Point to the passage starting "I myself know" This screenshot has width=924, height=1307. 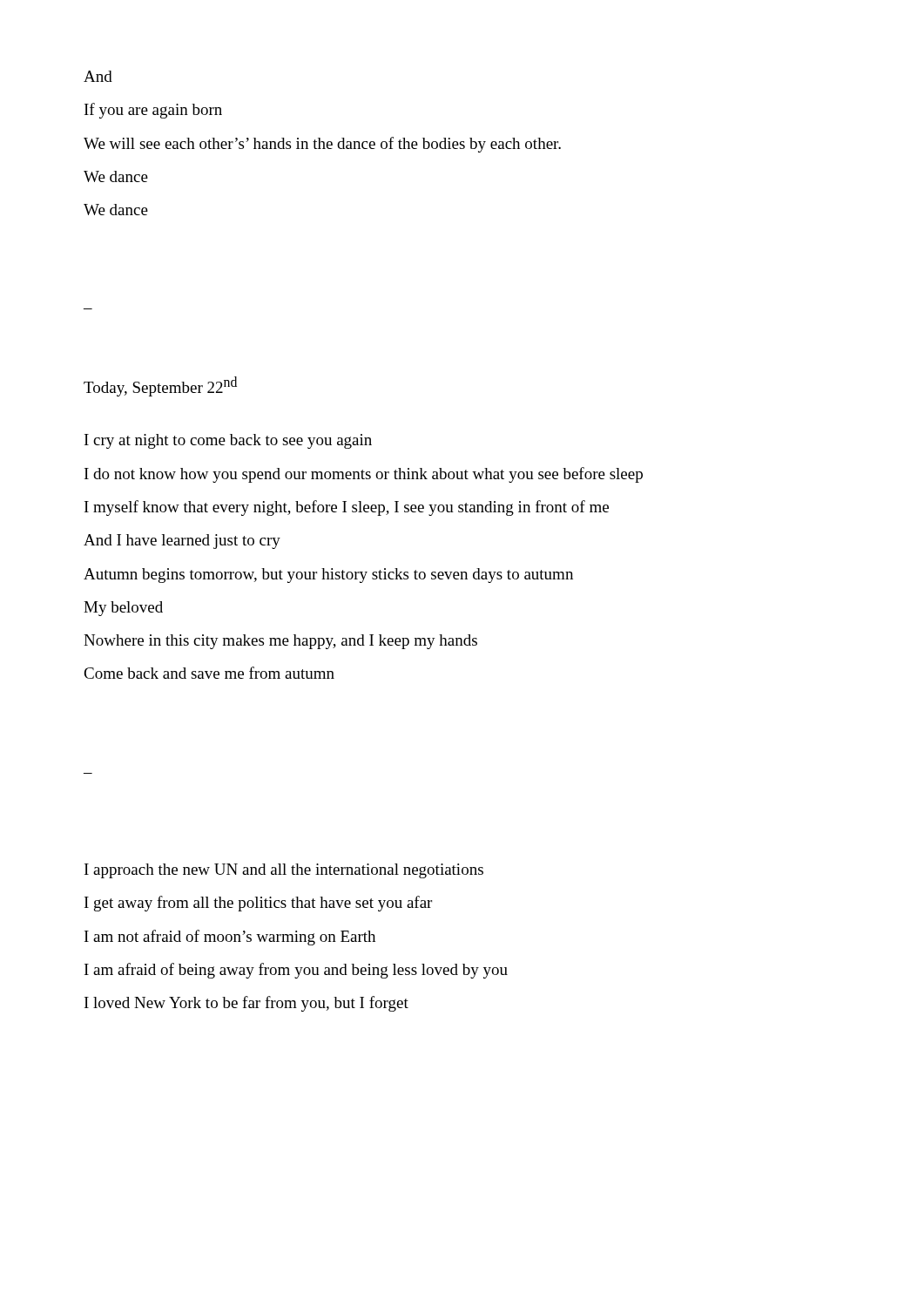click(462, 507)
